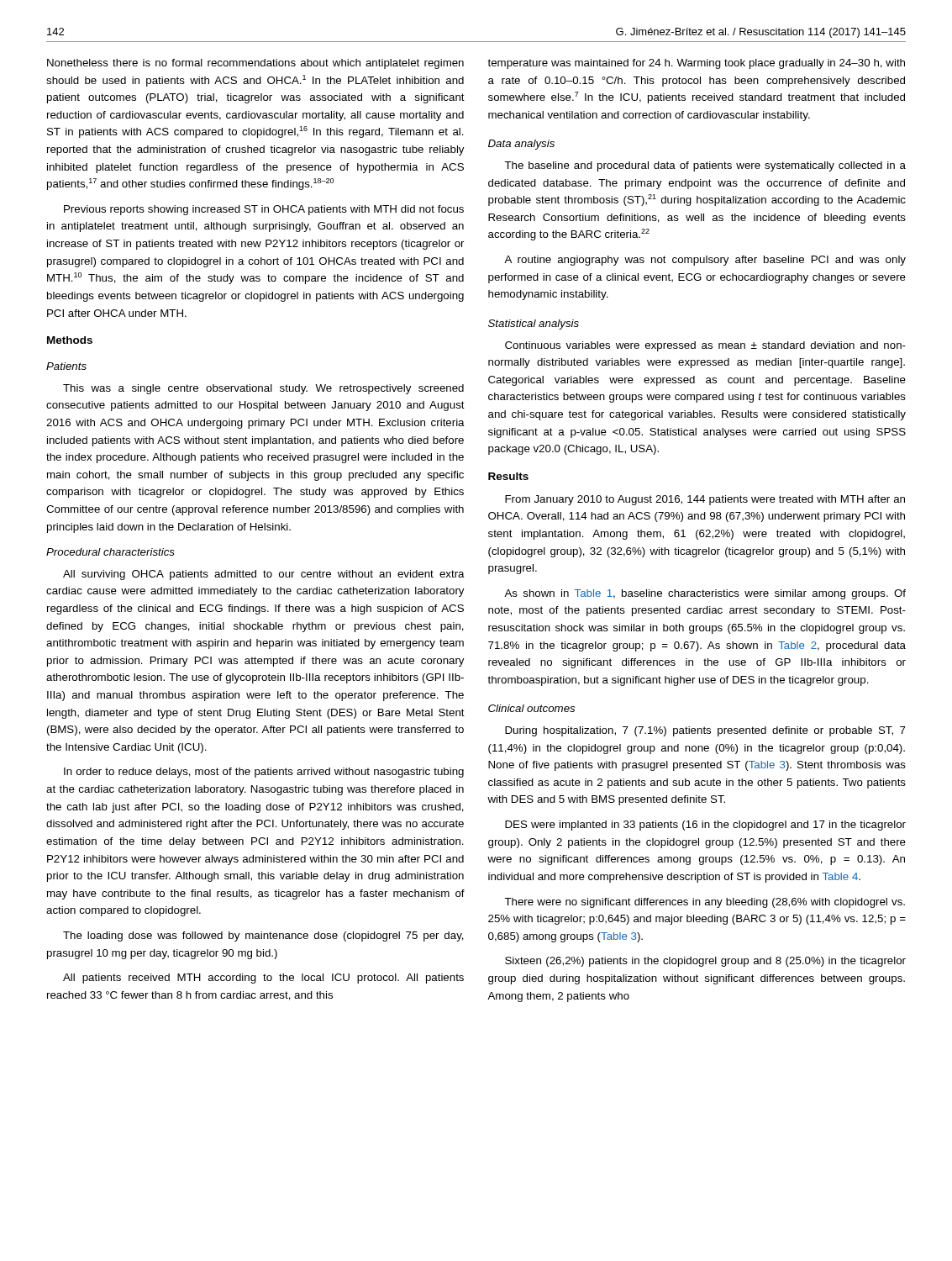Click on the text block containing "From January 2010 to August 2016,"

697,534
